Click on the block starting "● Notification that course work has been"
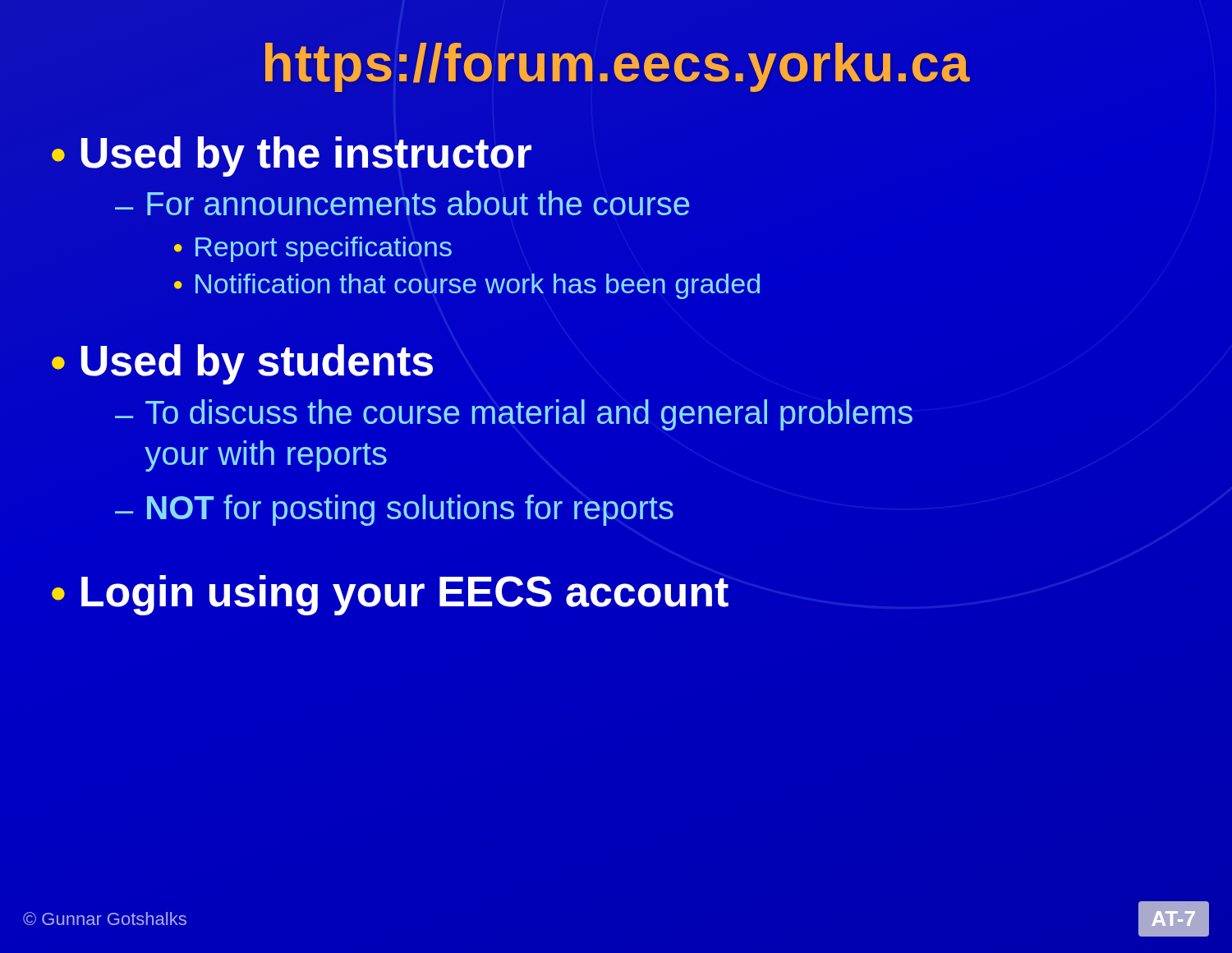The image size is (1232, 953). coord(467,284)
